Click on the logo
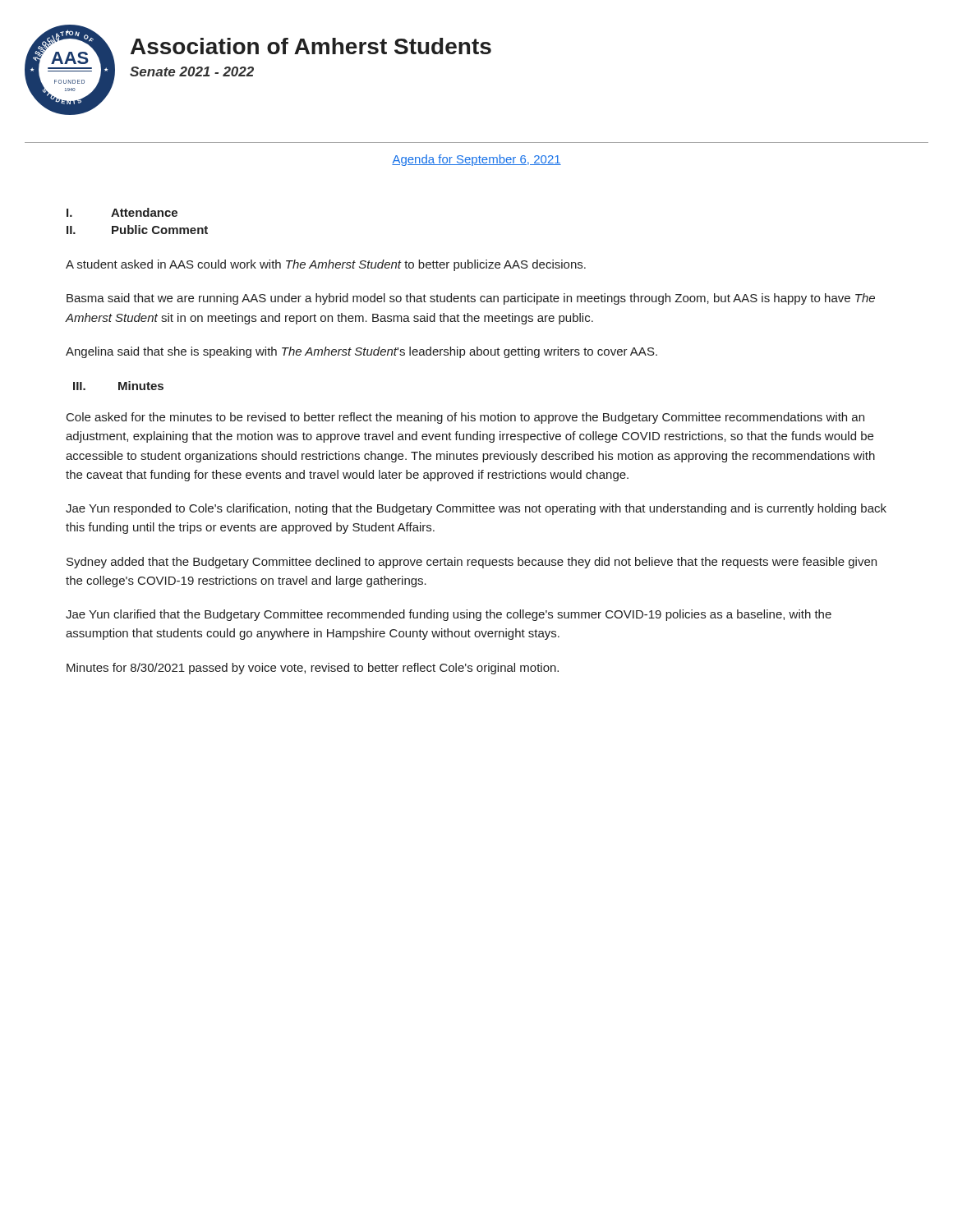Image resolution: width=953 pixels, height=1232 pixels. pos(70,70)
